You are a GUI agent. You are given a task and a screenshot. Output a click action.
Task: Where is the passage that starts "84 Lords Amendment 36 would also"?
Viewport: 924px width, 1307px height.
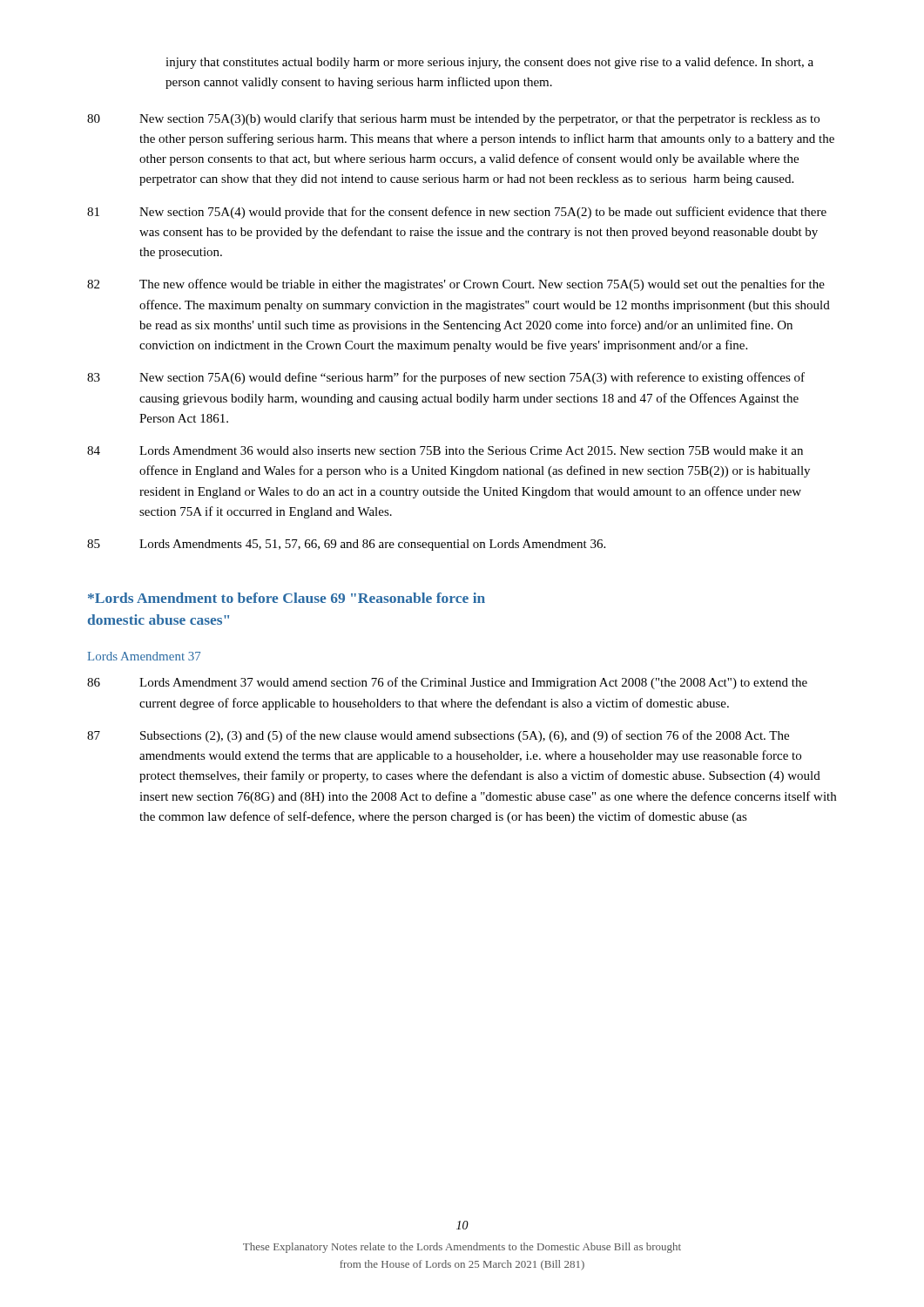coord(462,481)
